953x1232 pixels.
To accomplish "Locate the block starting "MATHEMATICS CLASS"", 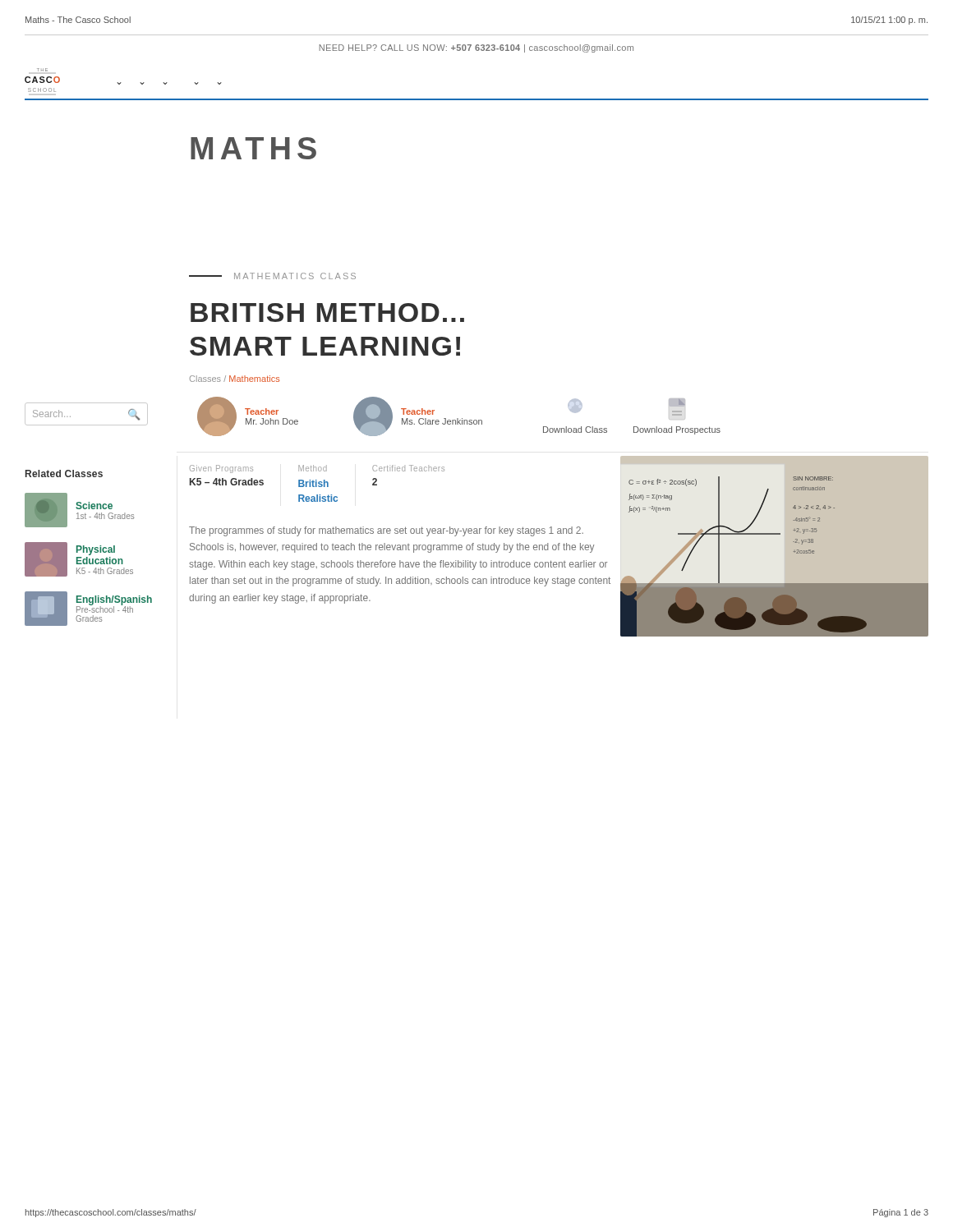I will [x=296, y=276].
